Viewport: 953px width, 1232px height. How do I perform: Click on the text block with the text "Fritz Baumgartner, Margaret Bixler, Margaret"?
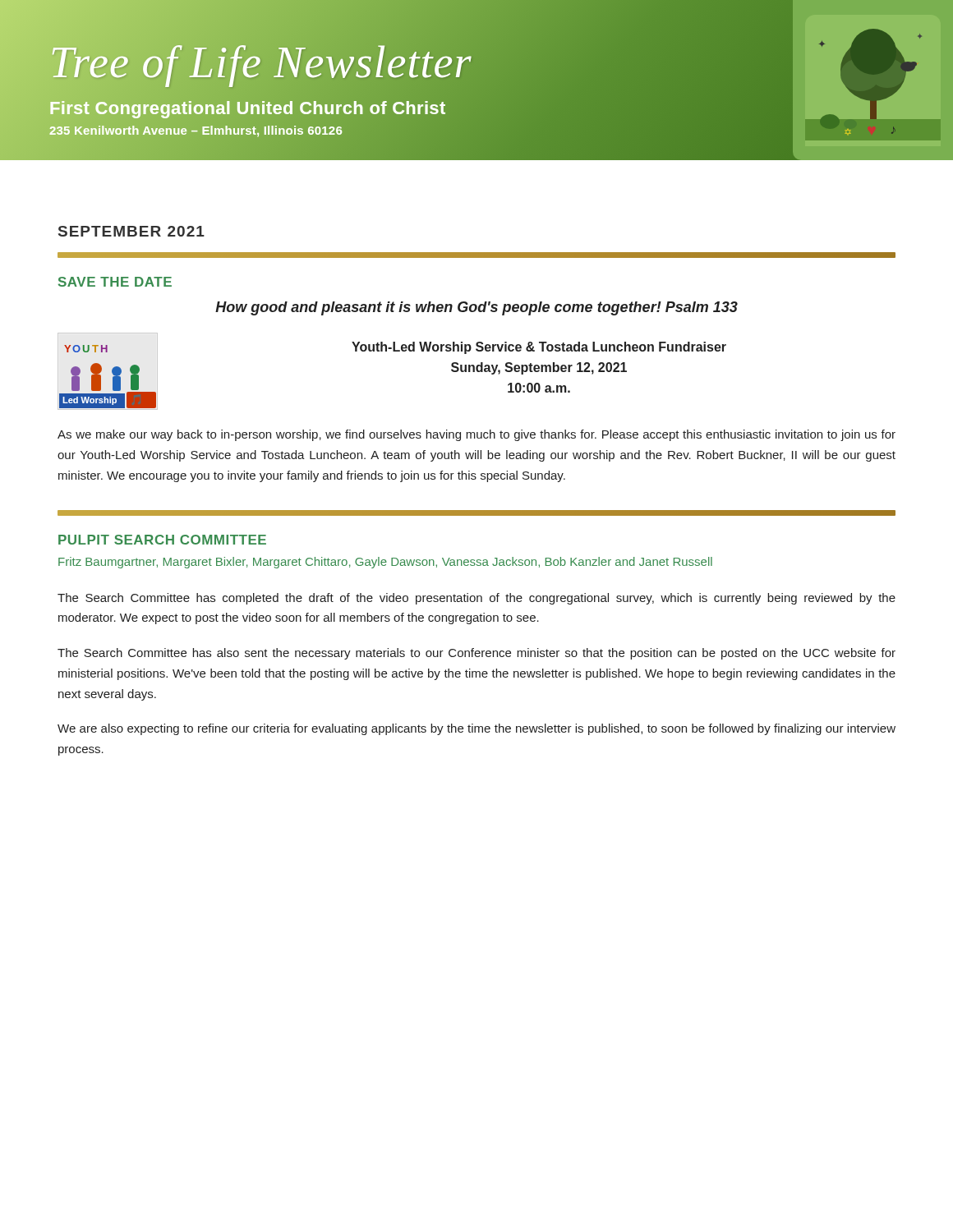[385, 562]
